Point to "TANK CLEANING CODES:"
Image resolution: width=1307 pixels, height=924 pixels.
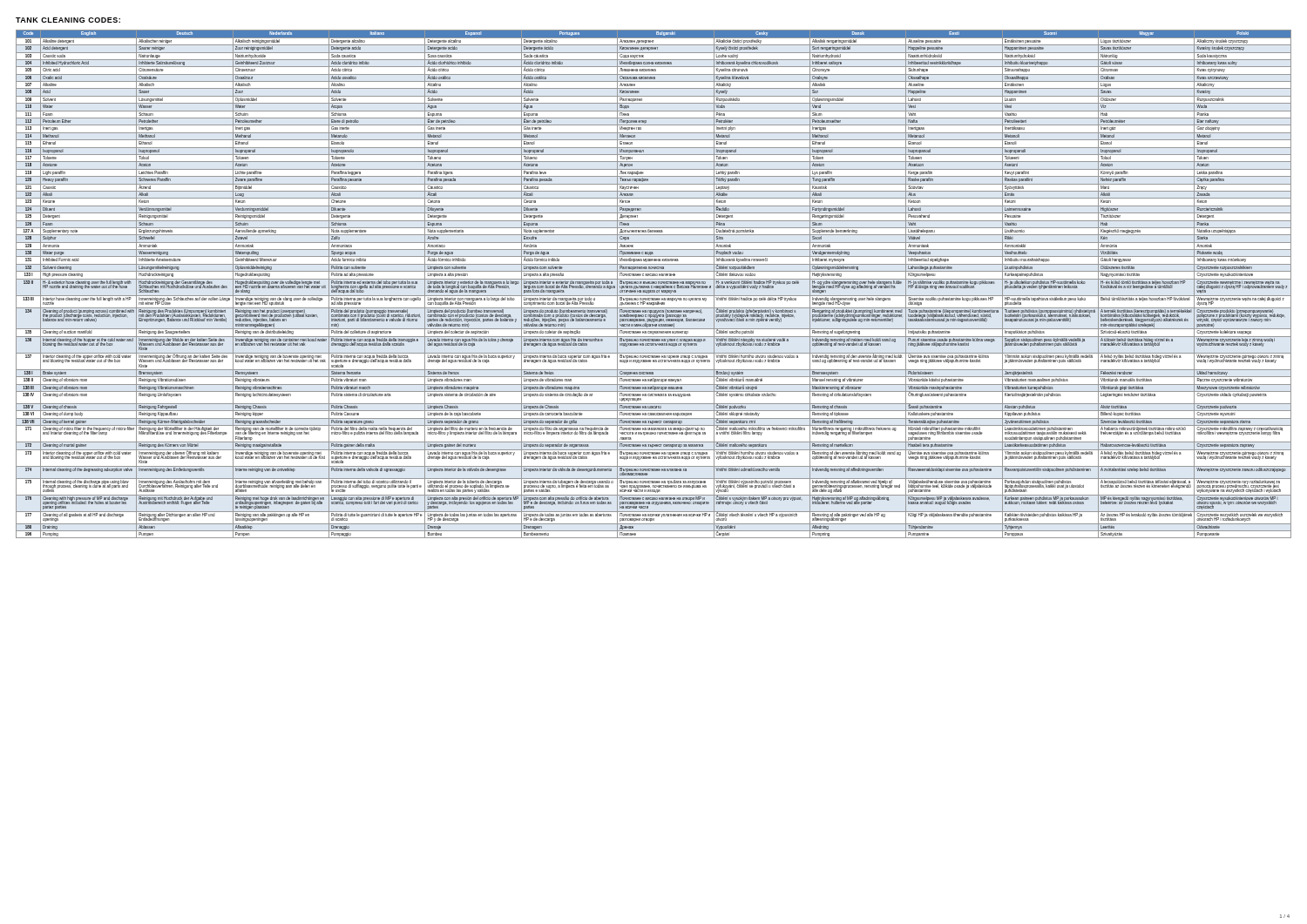pos(69,20)
